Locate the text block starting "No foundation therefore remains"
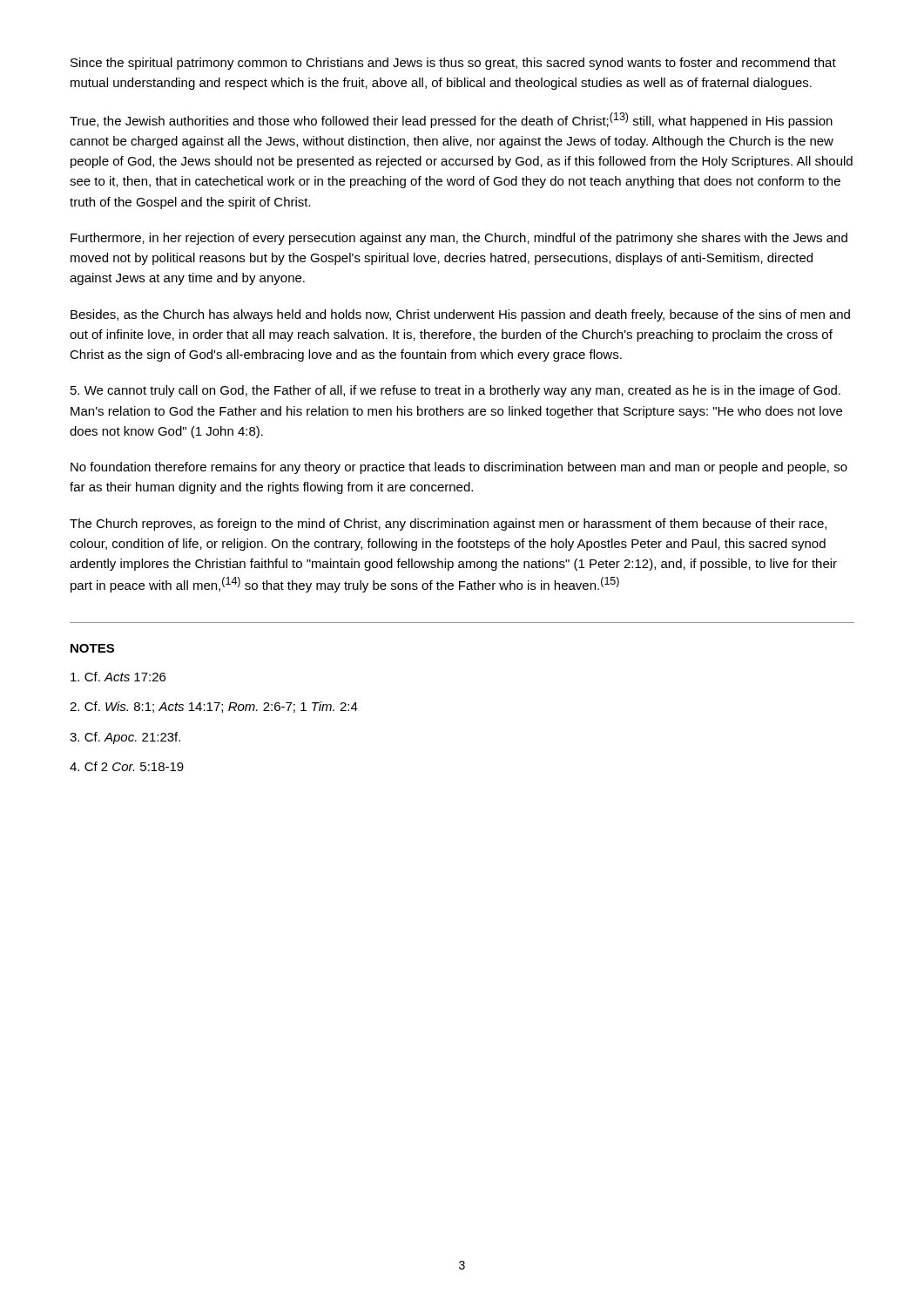This screenshot has width=924, height=1307. (x=459, y=477)
